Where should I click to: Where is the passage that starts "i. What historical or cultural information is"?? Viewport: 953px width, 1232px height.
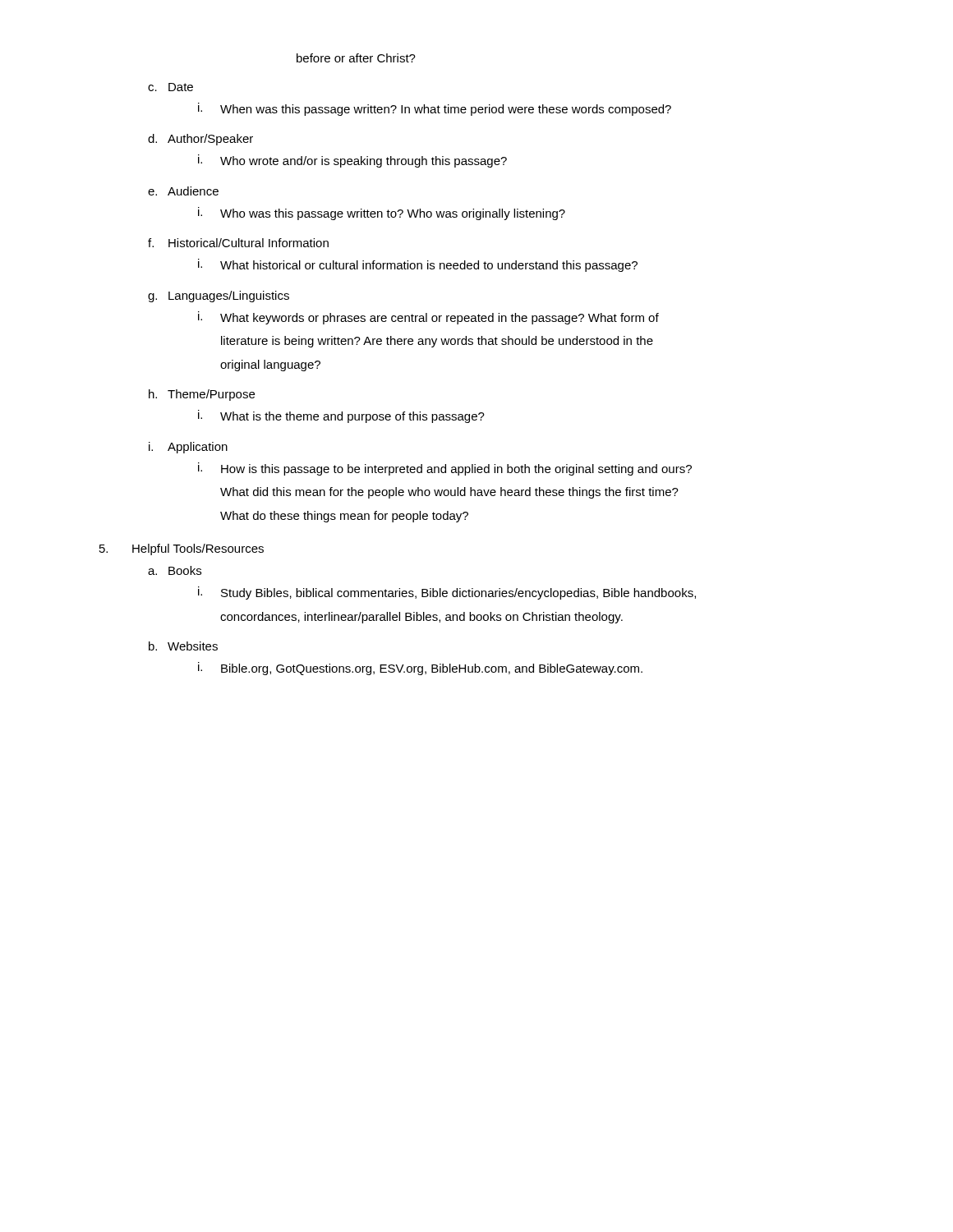[526, 265]
